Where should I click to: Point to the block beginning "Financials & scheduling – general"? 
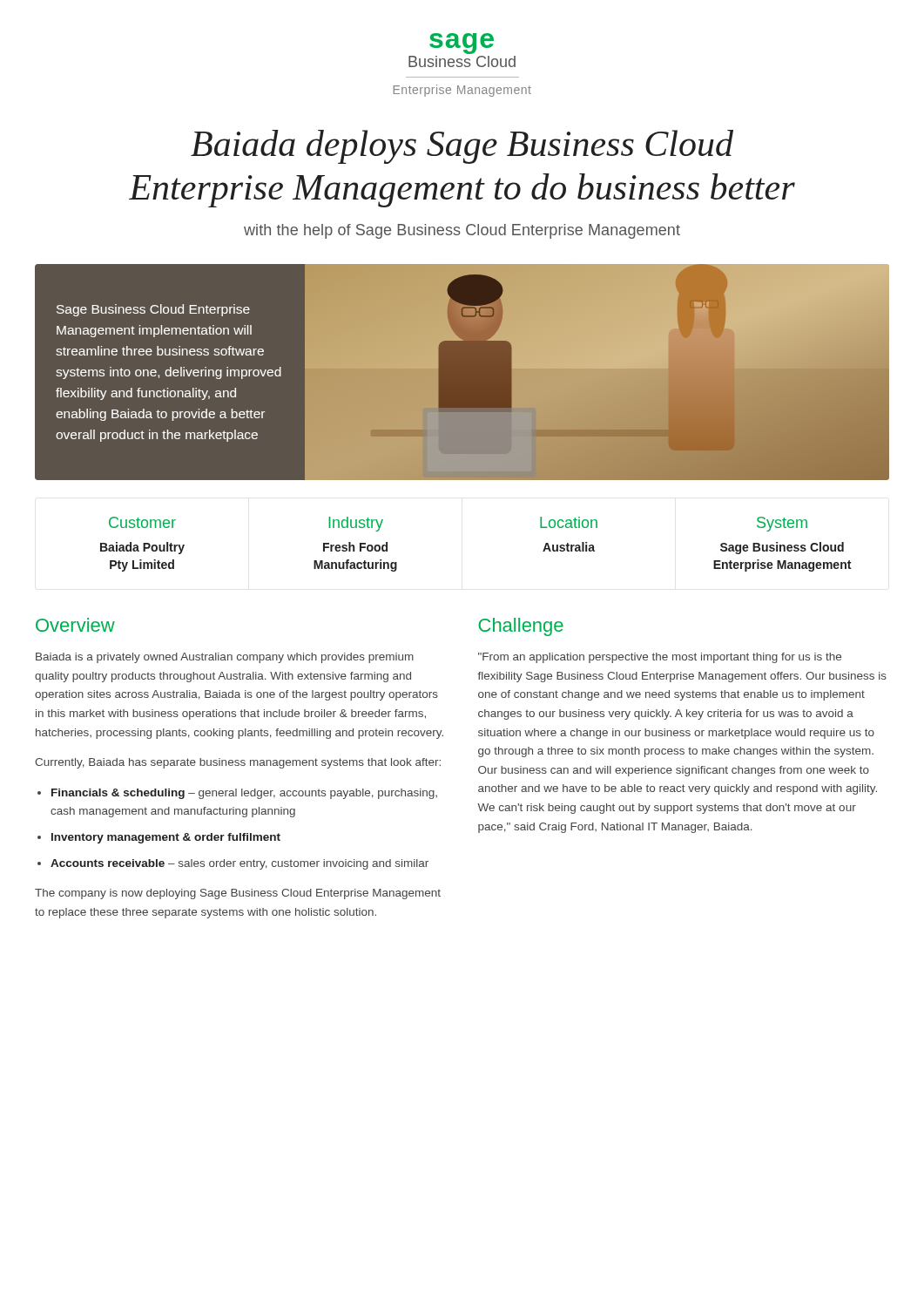pyautogui.click(x=244, y=802)
